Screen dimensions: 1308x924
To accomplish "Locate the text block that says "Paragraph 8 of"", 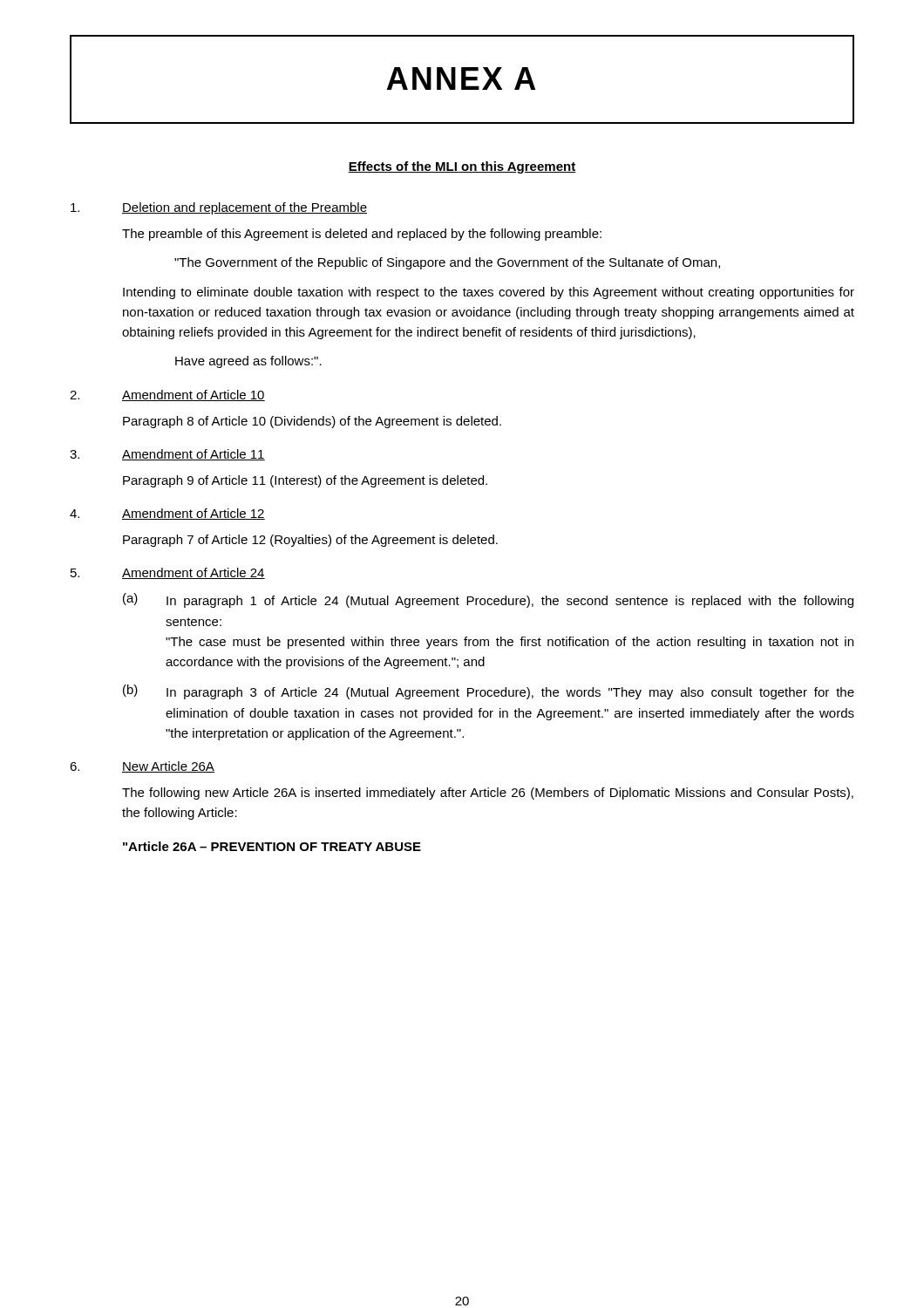I will coord(312,420).
